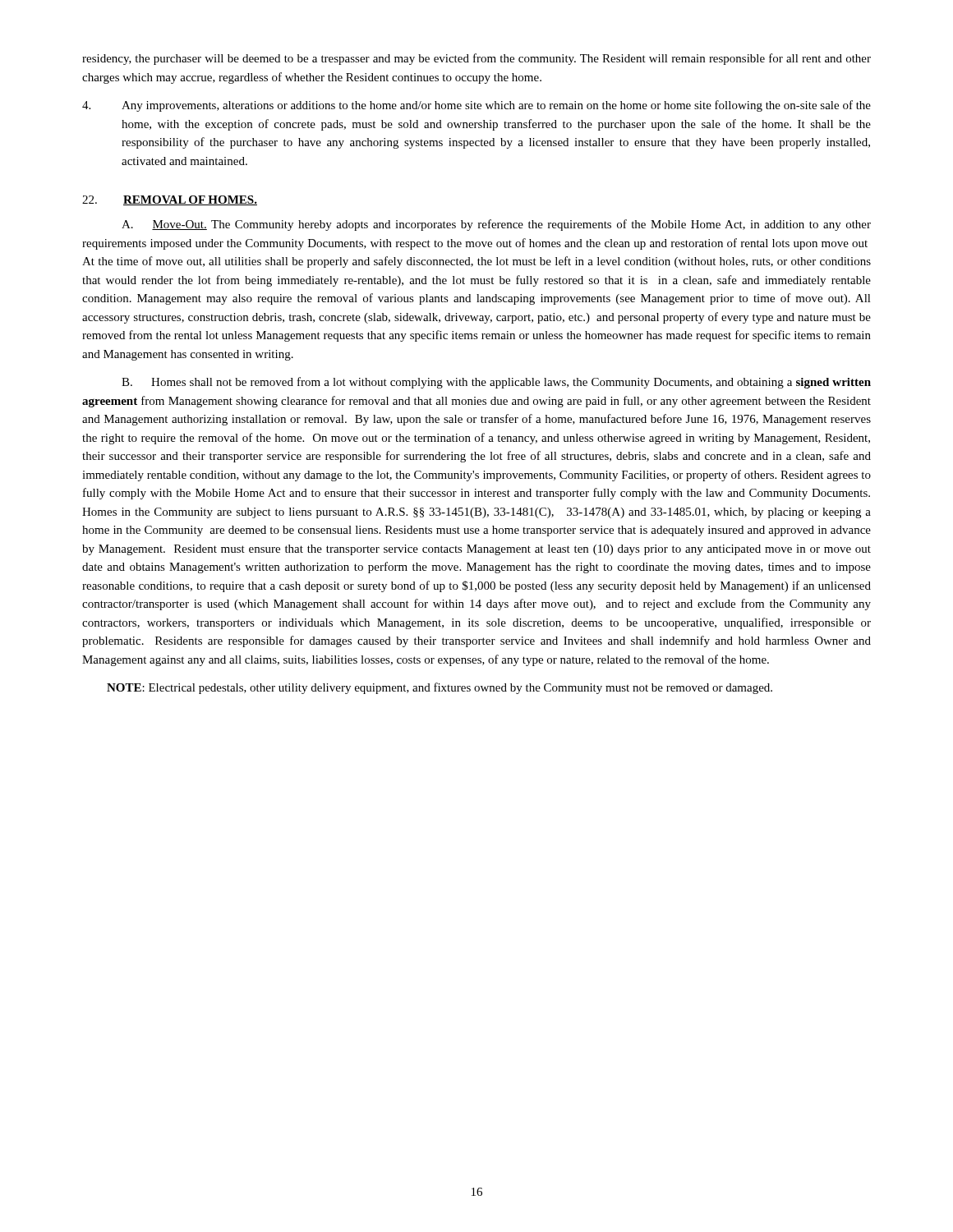
Task: Click on the region starting "Any improvements, alterations or additions"
Action: (476, 133)
